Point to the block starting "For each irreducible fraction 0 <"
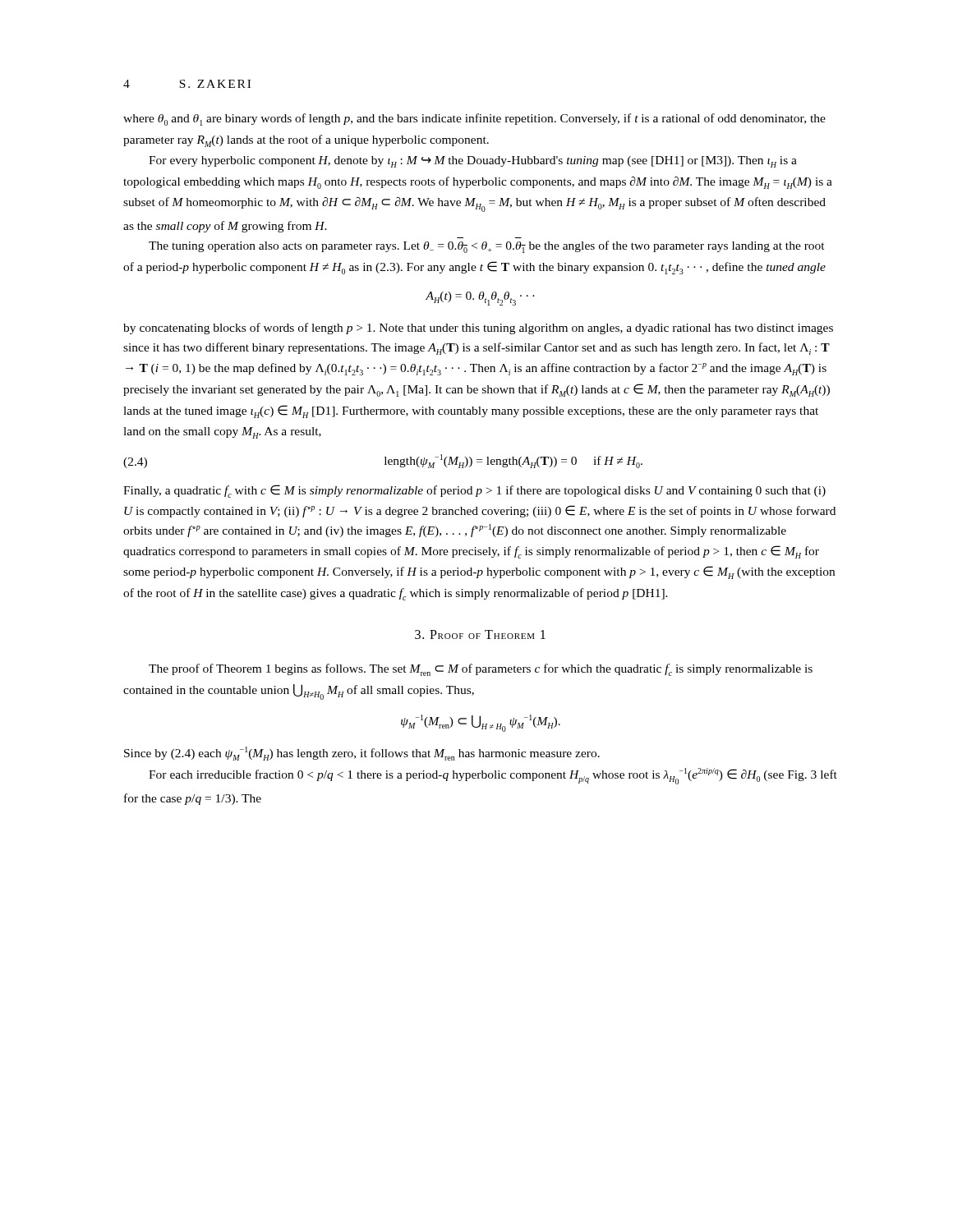The width and height of the screenshot is (953, 1232). tap(481, 786)
